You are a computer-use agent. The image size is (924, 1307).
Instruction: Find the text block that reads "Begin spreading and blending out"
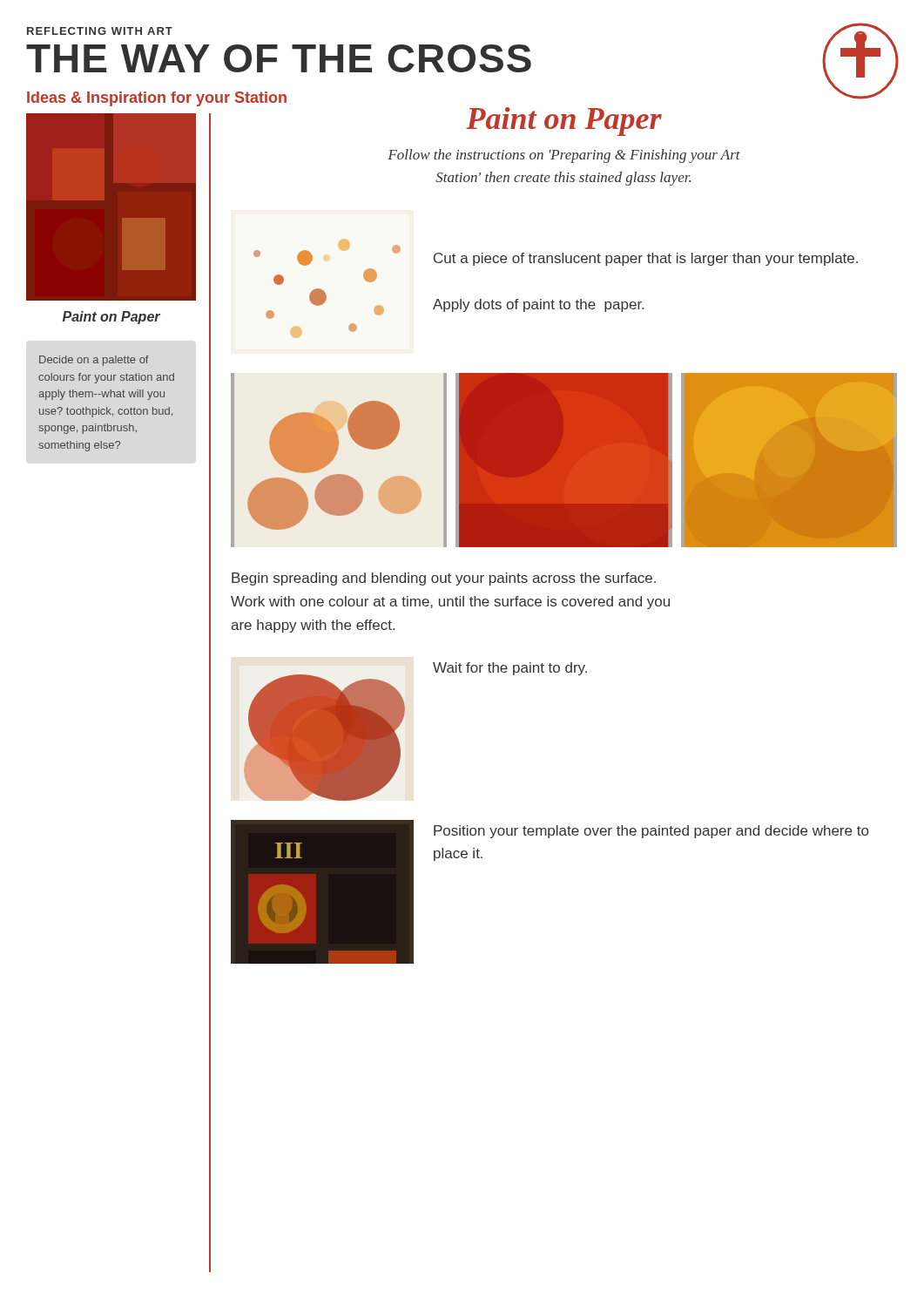[x=451, y=602]
